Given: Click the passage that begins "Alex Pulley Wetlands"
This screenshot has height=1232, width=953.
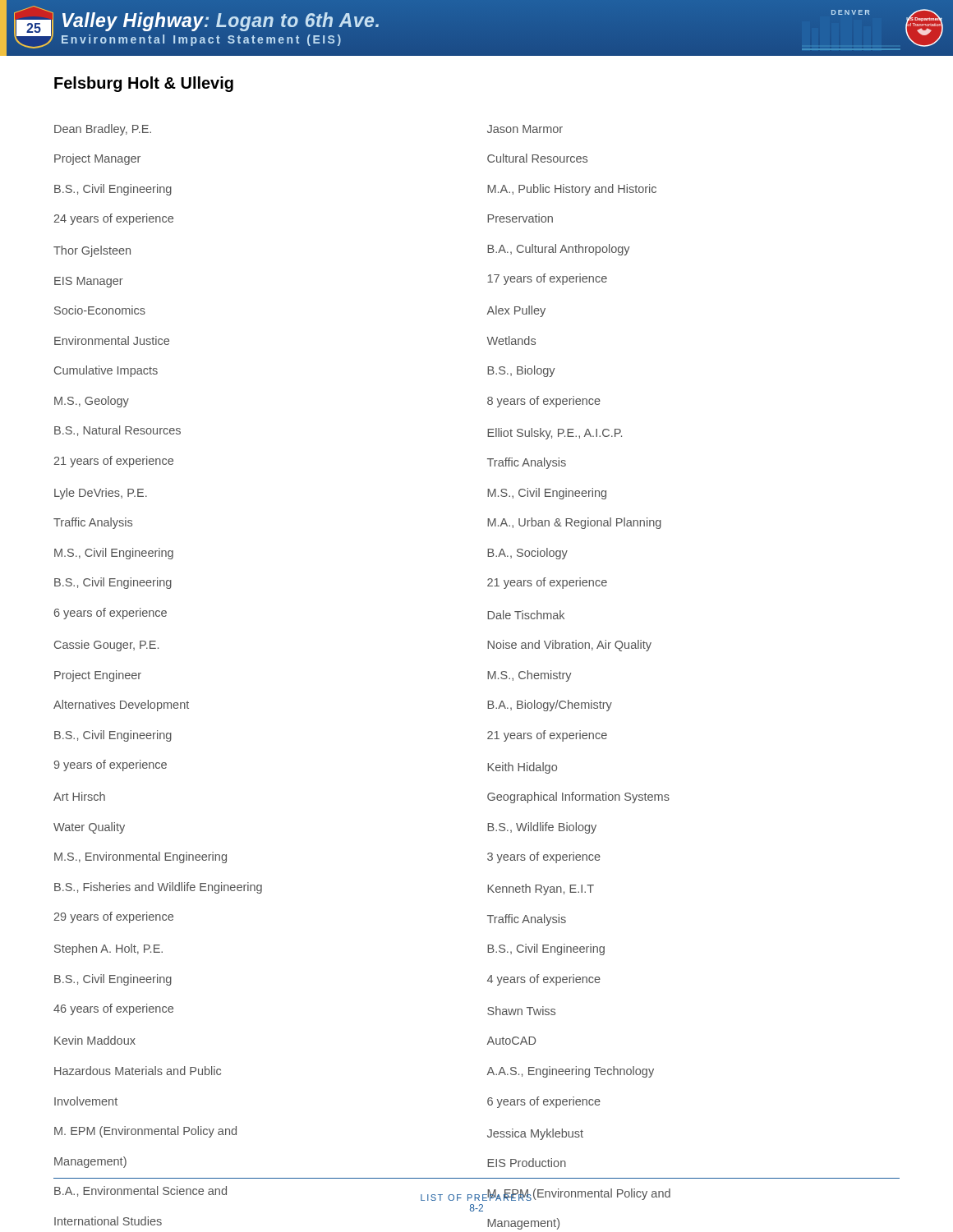Looking at the screenshot, I should [516, 311].
